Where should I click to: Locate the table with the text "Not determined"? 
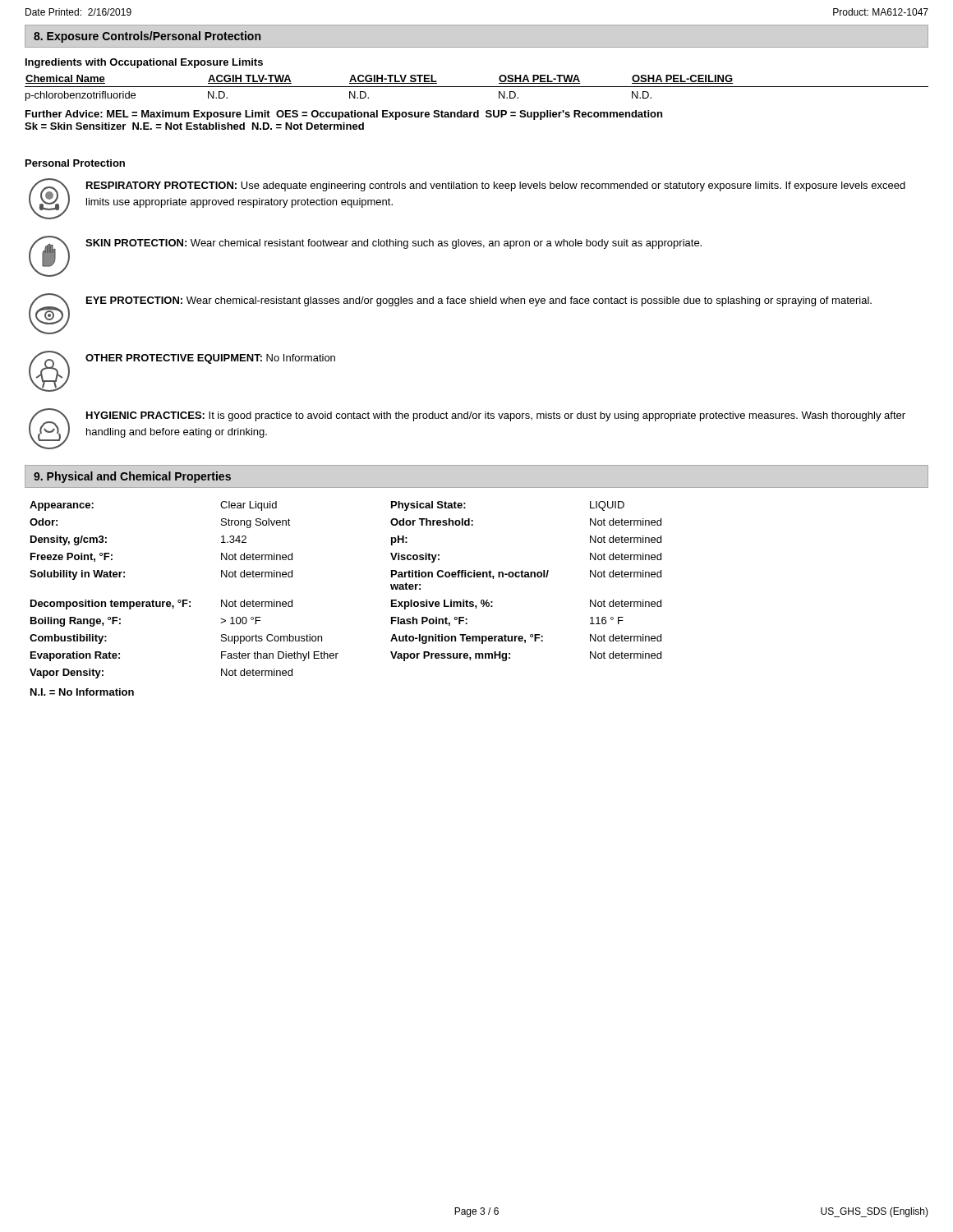pos(476,589)
